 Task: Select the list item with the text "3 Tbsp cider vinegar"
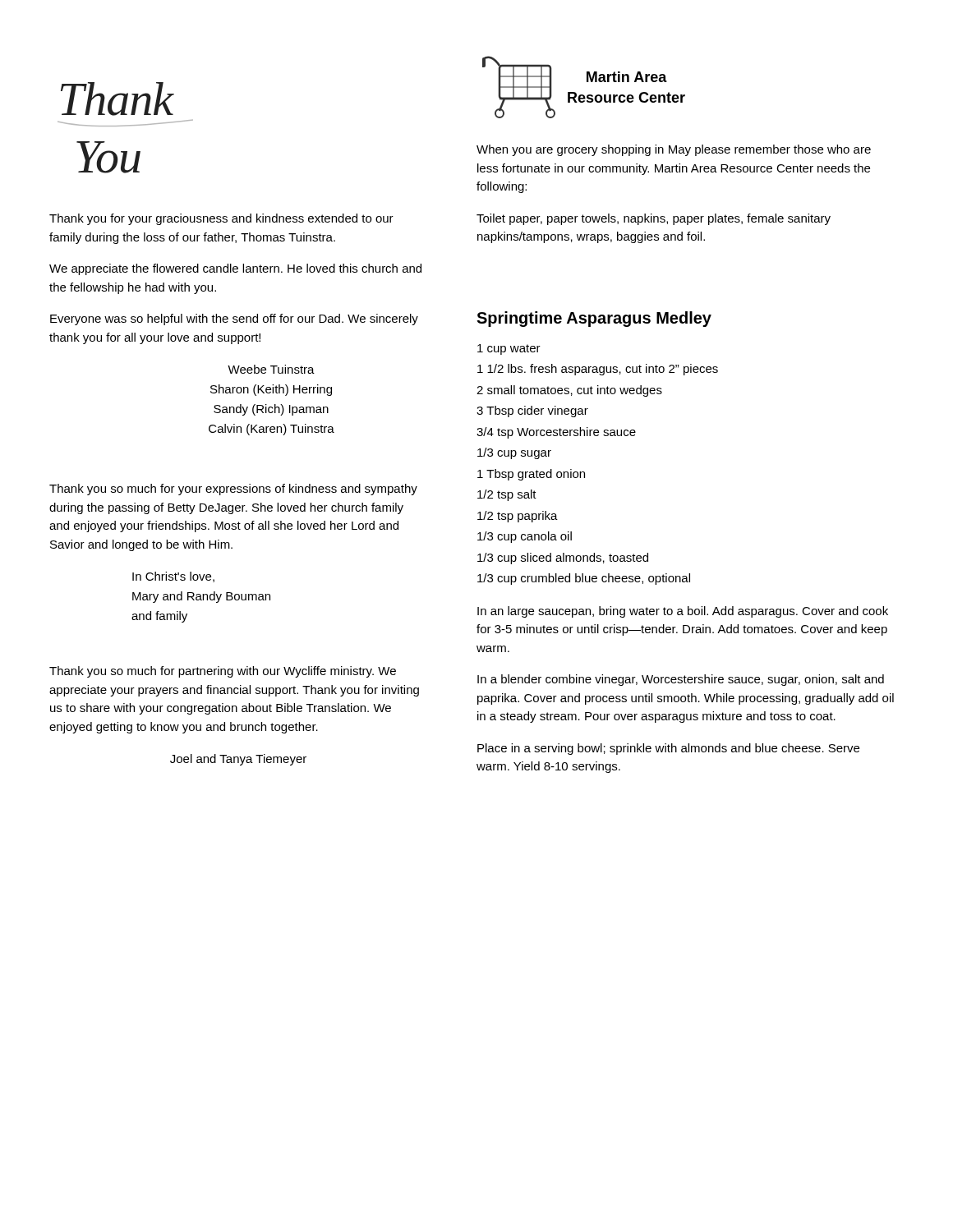532,410
